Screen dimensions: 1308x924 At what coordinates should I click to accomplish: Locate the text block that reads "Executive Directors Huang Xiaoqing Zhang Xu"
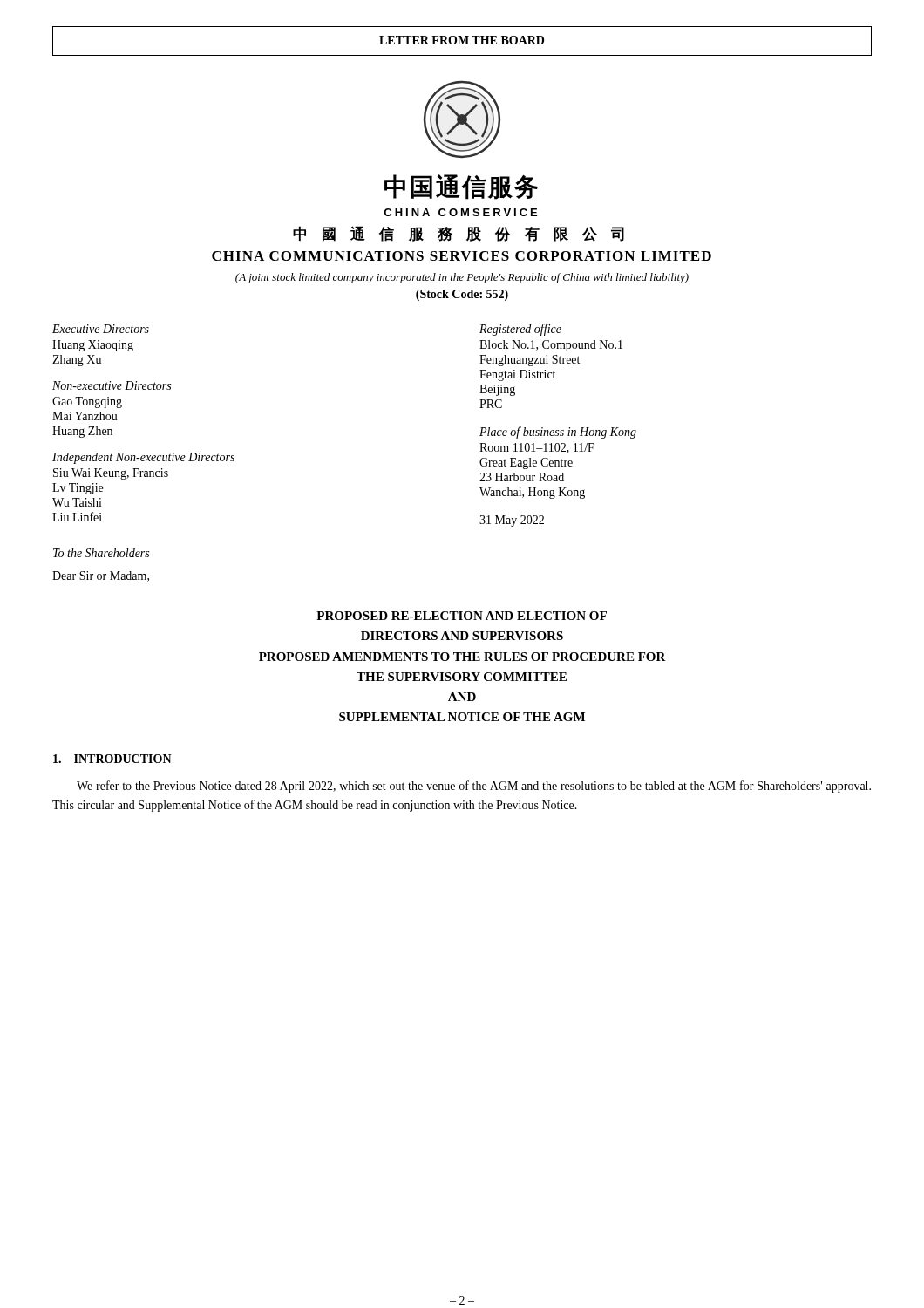point(101,329)
